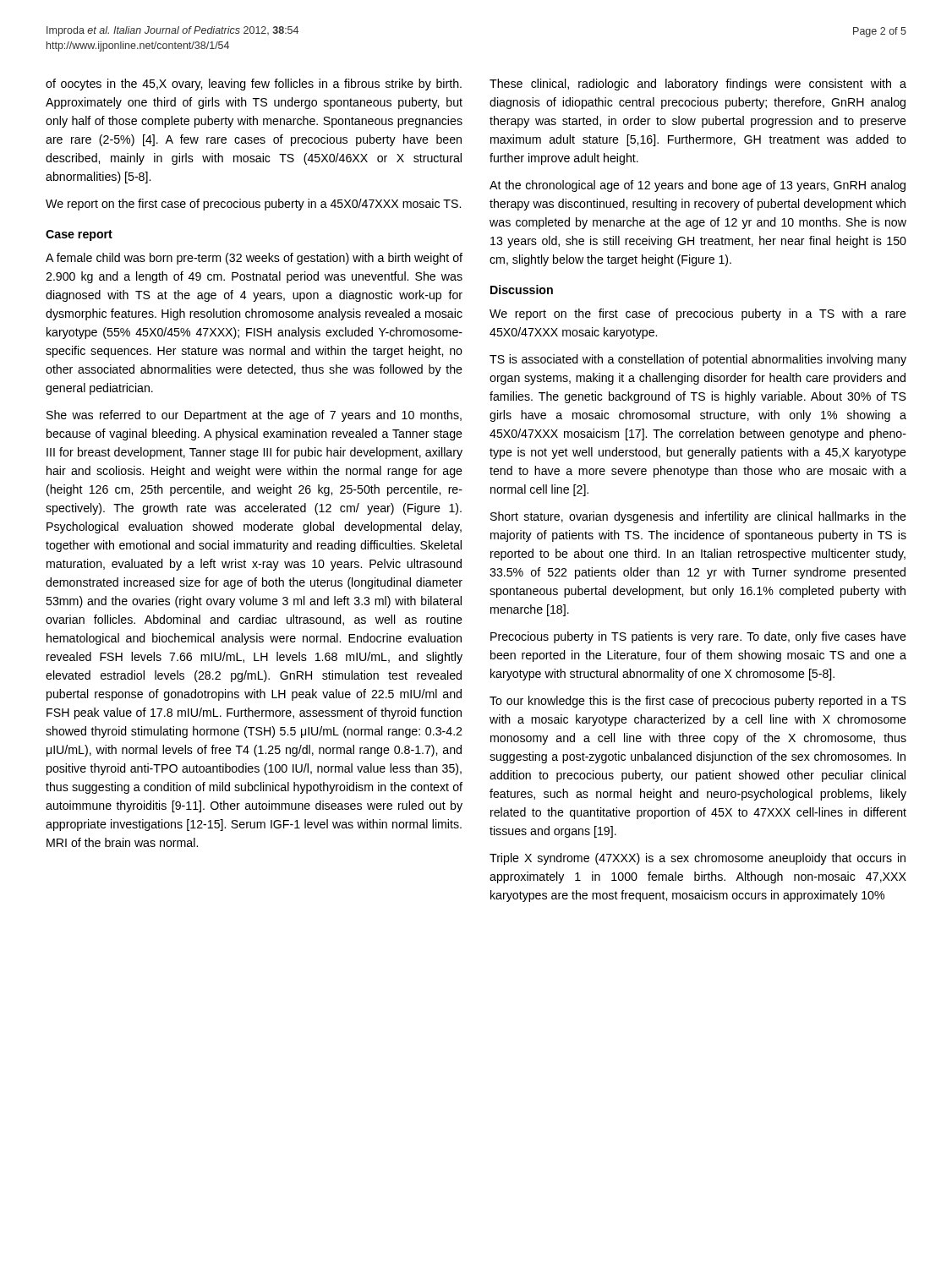Find the text block that says "These clinical, radiologic and laboratory findings"
The width and height of the screenshot is (952, 1268).
[698, 172]
